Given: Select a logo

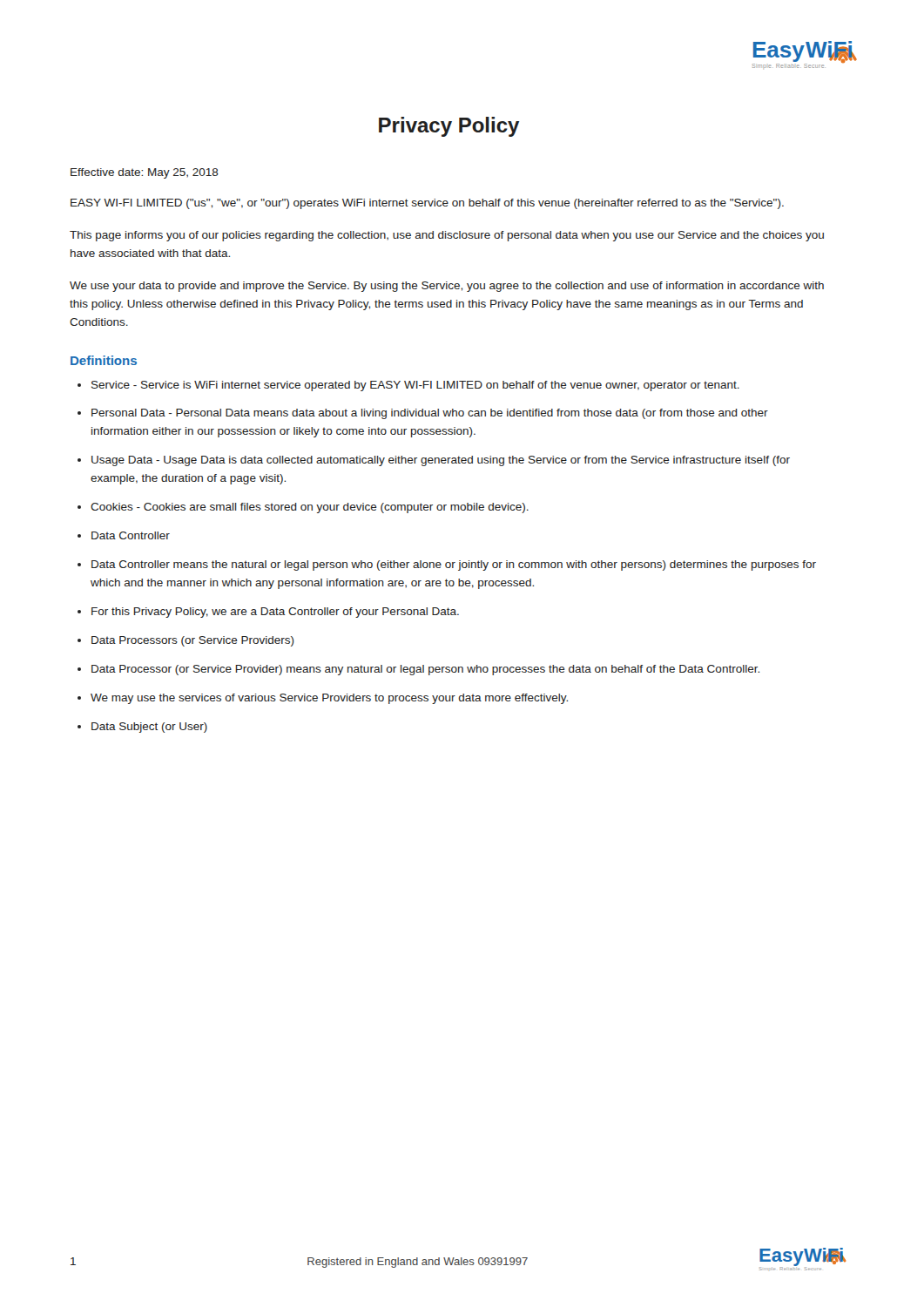Looking at the screenshot, I should pyautogui.click(x=808, y=58).
